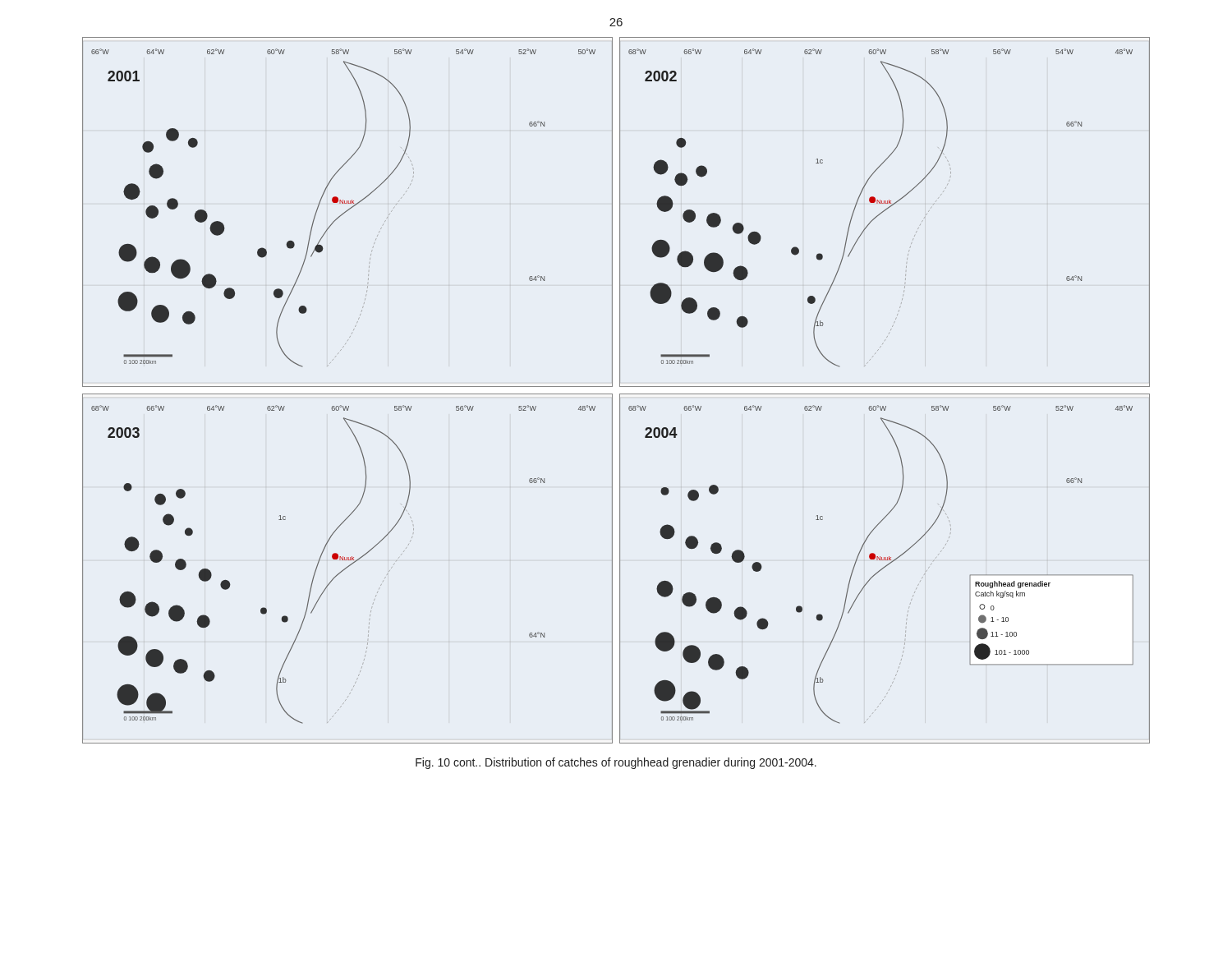Find the caption
This screenshot has width=1232, height=953.
(616, 762)
